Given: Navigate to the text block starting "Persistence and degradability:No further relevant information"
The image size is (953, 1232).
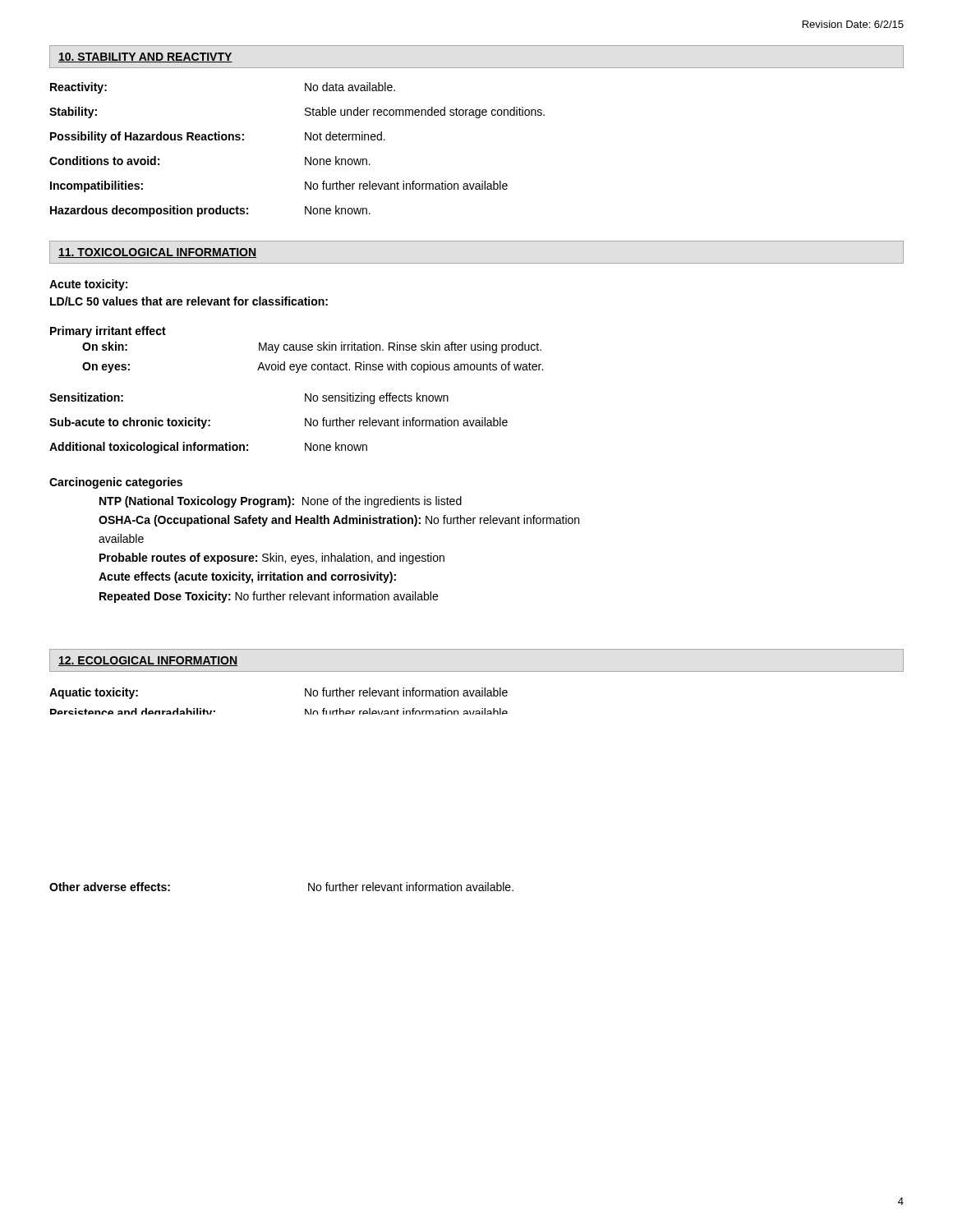Looking at the screenshot, I should (x=134, y=711).
